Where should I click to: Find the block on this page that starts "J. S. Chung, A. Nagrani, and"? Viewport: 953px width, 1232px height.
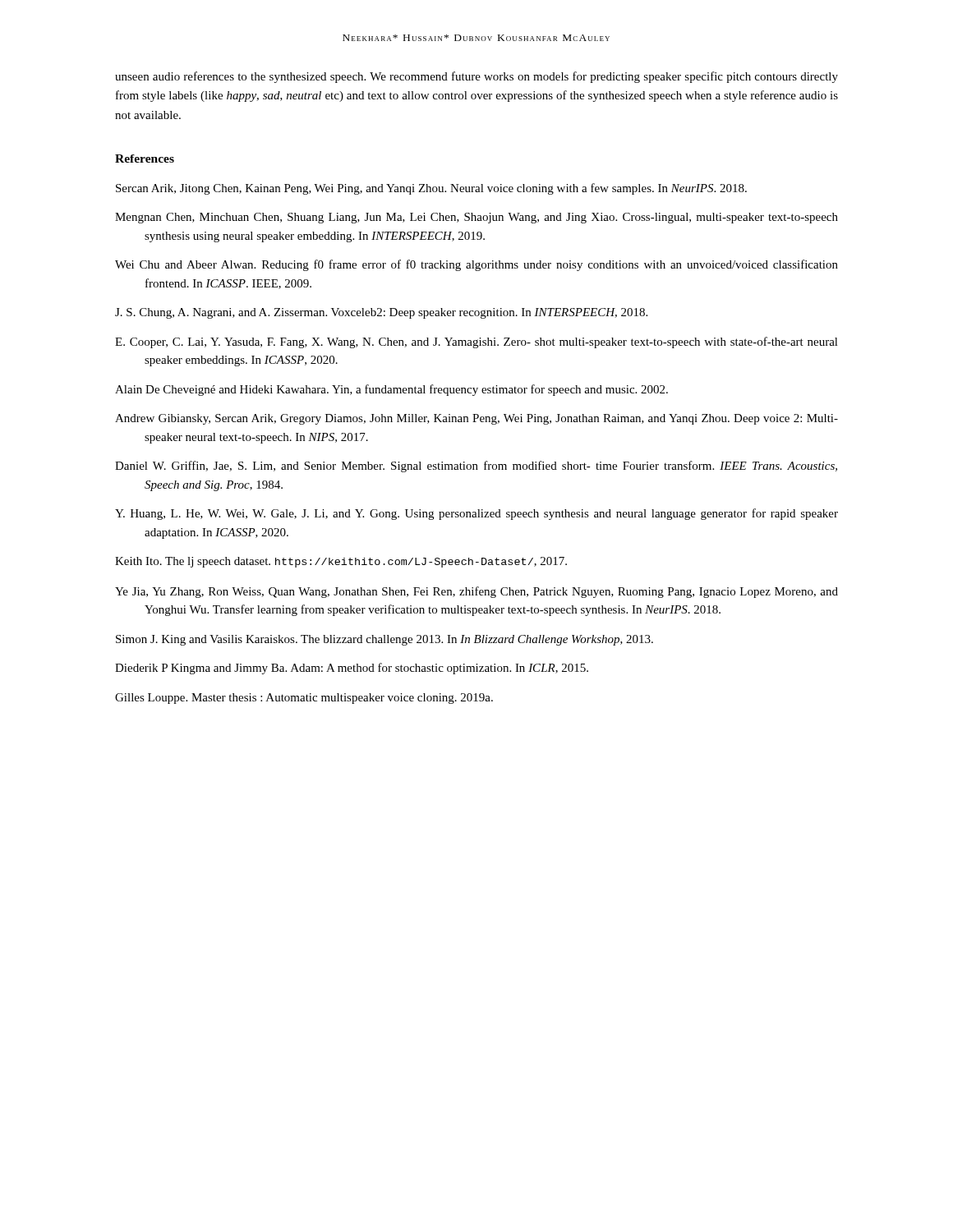tap(382, 312)
